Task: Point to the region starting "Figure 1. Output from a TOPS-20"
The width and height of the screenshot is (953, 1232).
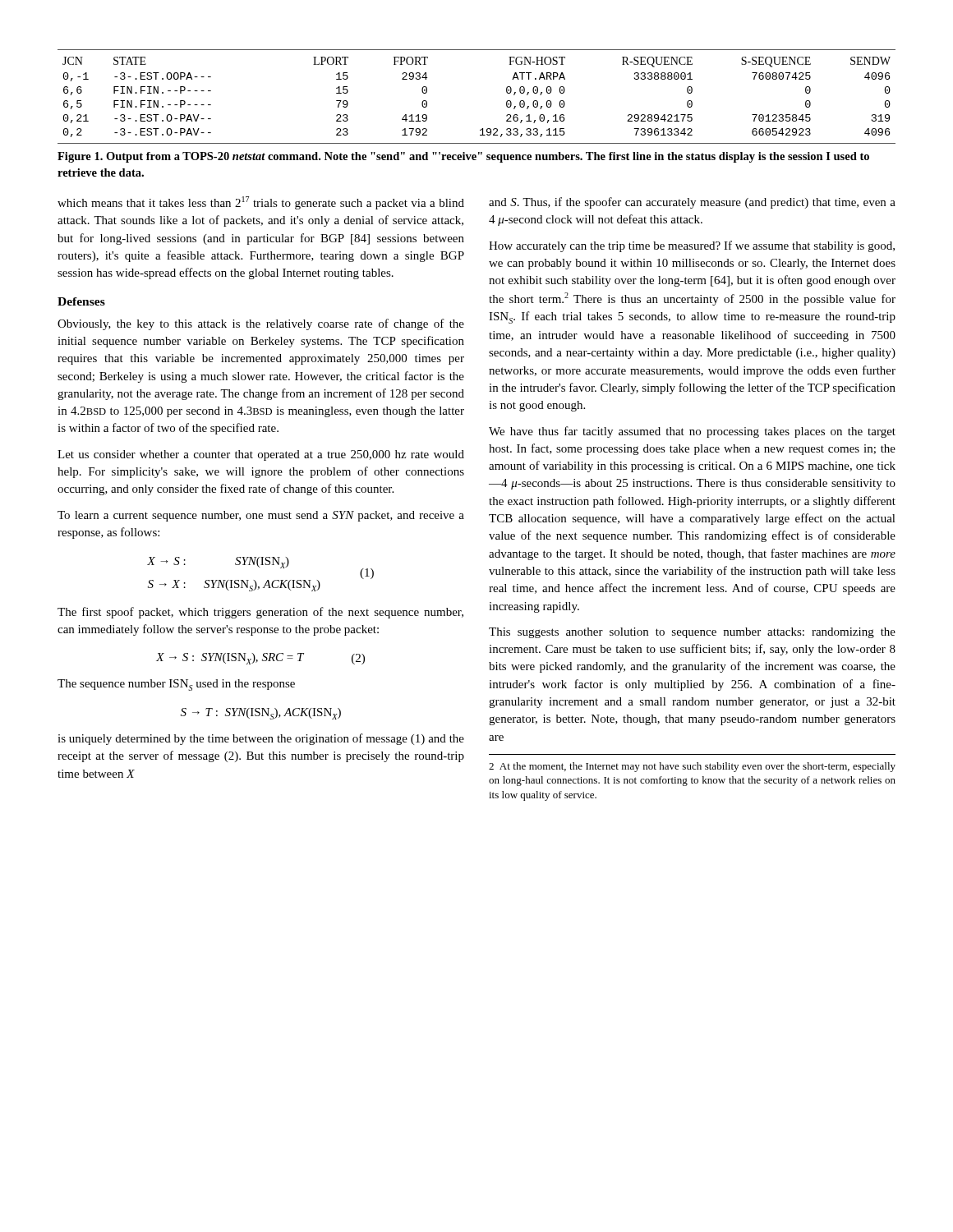Action: (x=464, y=164)
